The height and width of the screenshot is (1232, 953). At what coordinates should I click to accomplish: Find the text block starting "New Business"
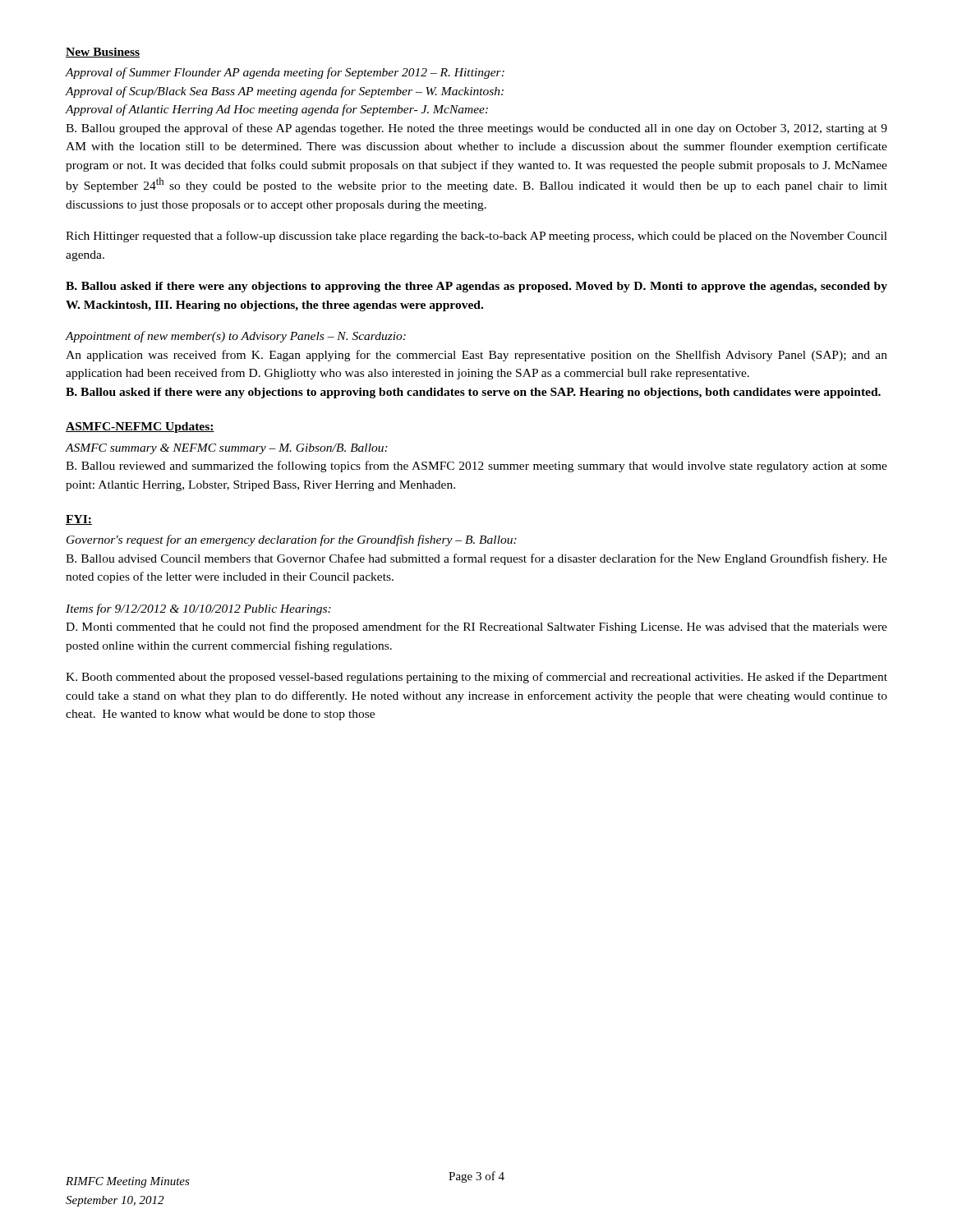point(103,51)
